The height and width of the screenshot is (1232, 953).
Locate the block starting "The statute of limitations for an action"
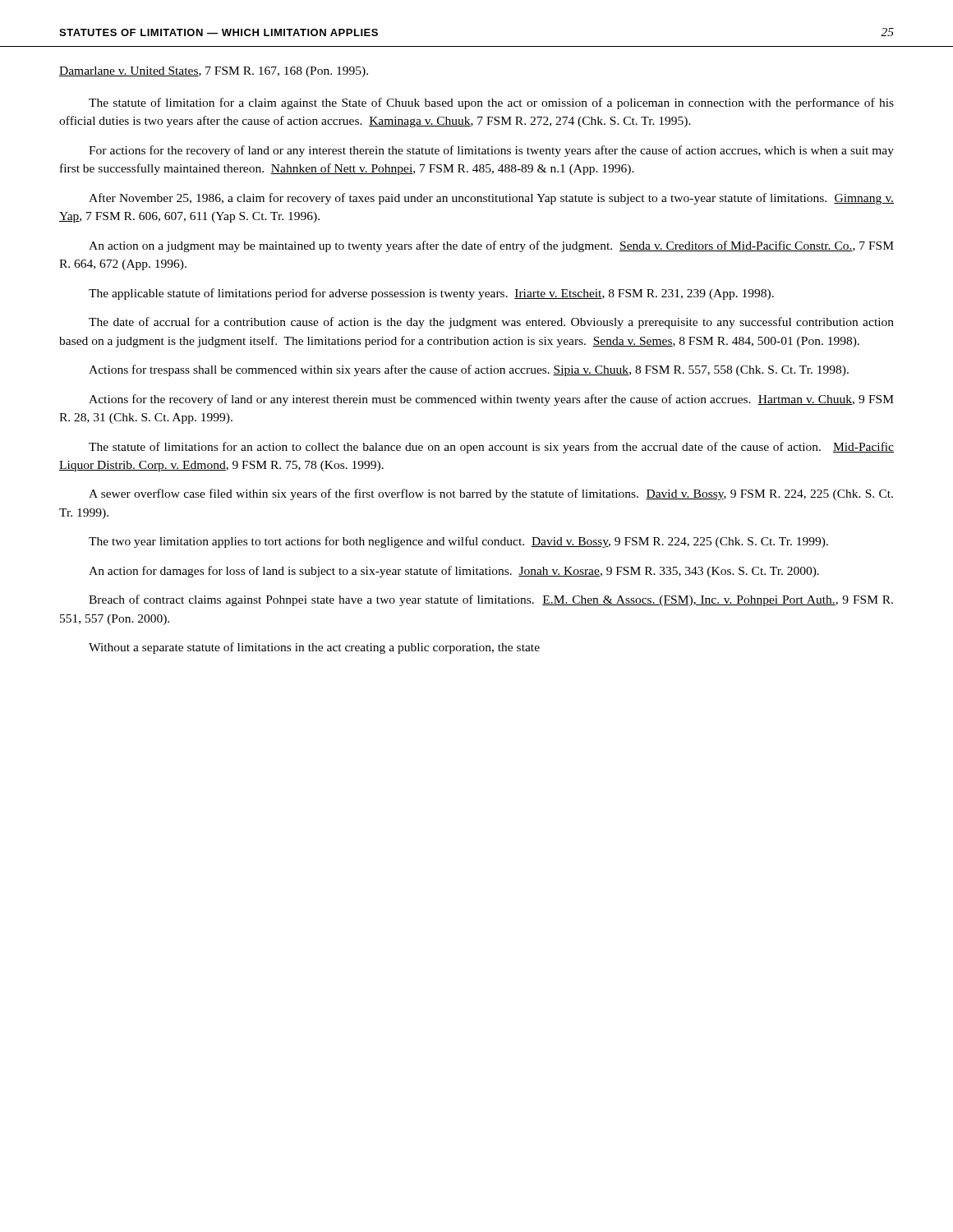point(476,455)
